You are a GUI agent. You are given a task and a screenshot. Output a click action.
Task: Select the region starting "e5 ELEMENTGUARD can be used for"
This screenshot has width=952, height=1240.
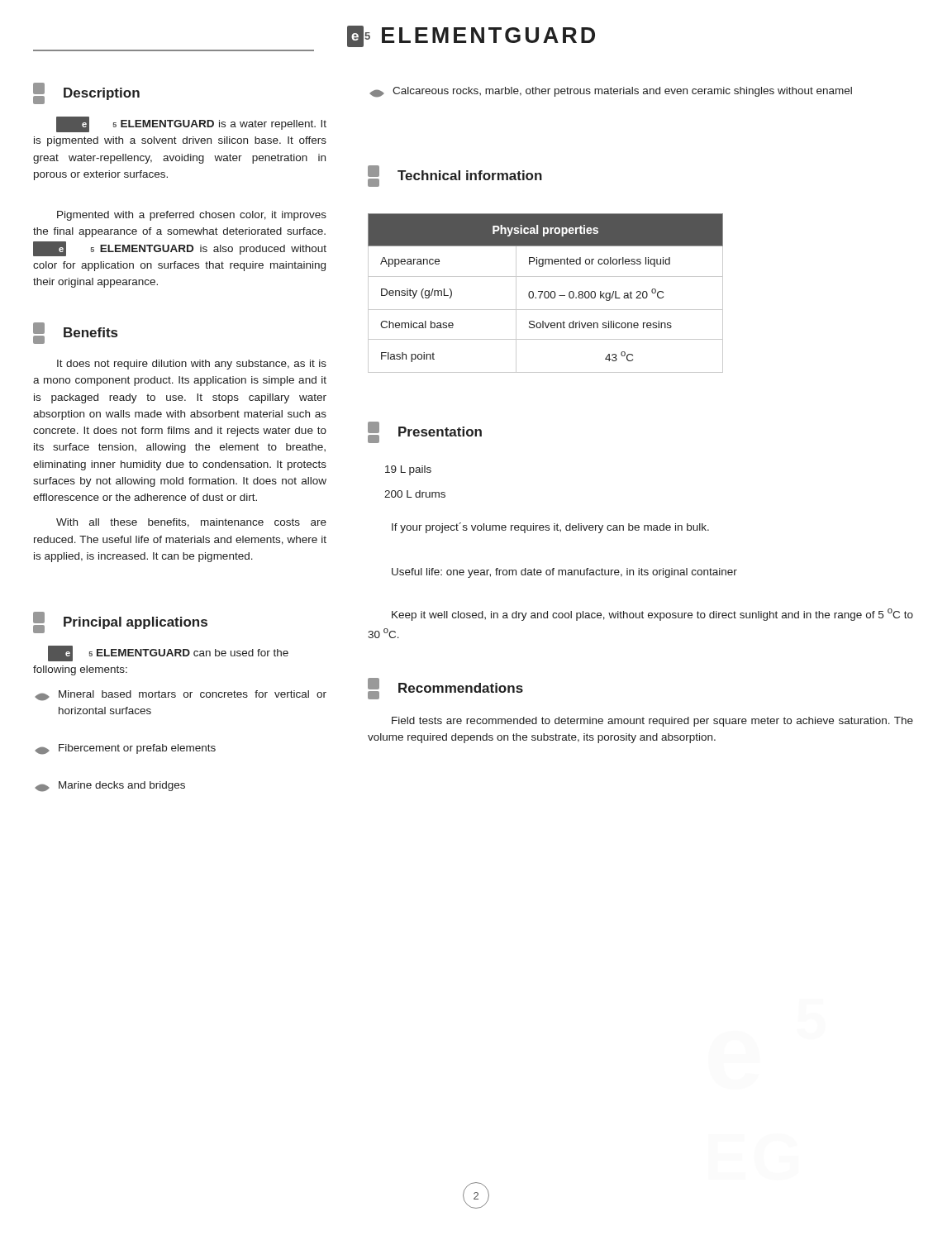tap(180, 662)
